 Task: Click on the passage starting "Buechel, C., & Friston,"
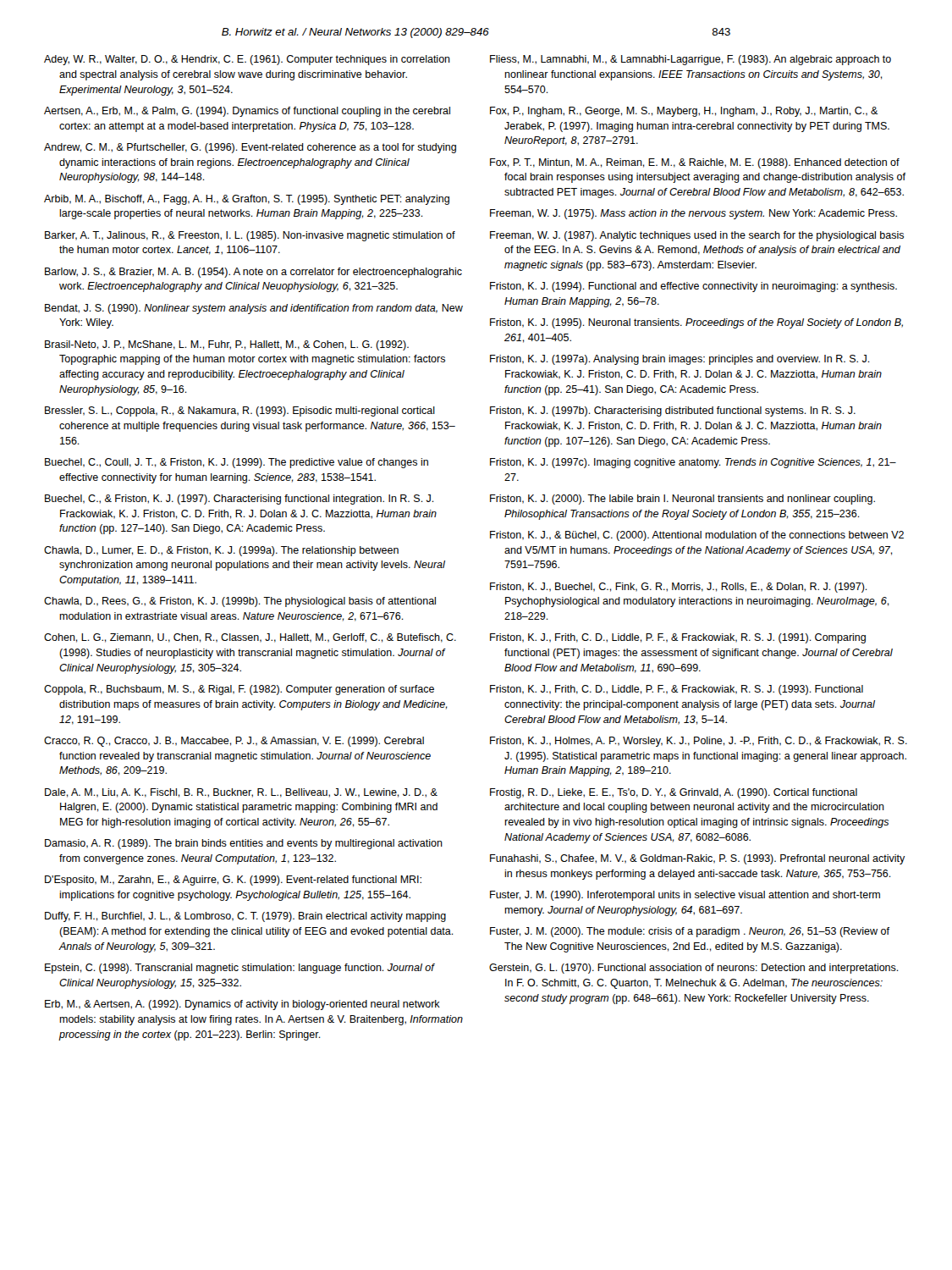tap(240, 513)
